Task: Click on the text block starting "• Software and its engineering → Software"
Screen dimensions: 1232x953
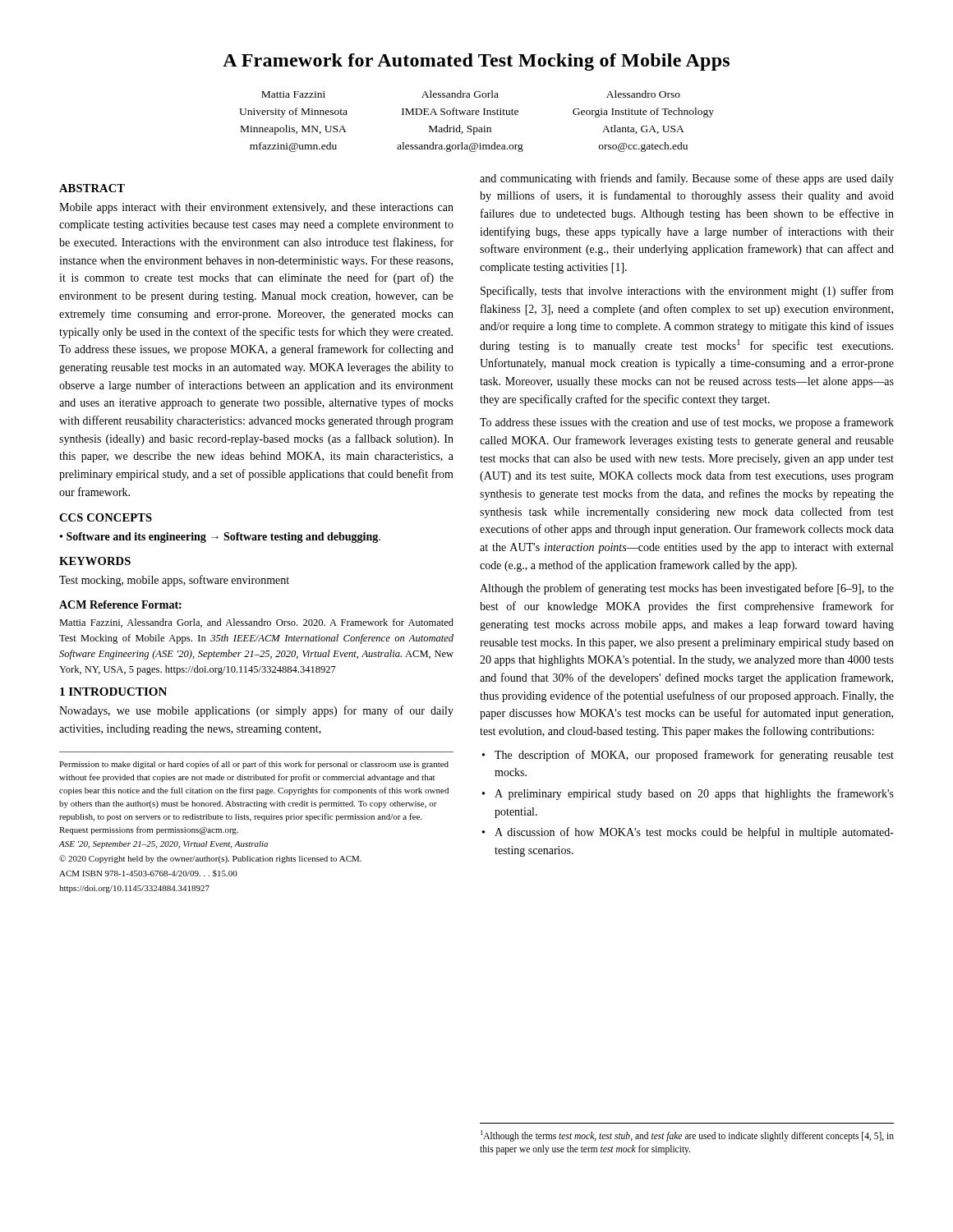Action: (x=256, y=537)
